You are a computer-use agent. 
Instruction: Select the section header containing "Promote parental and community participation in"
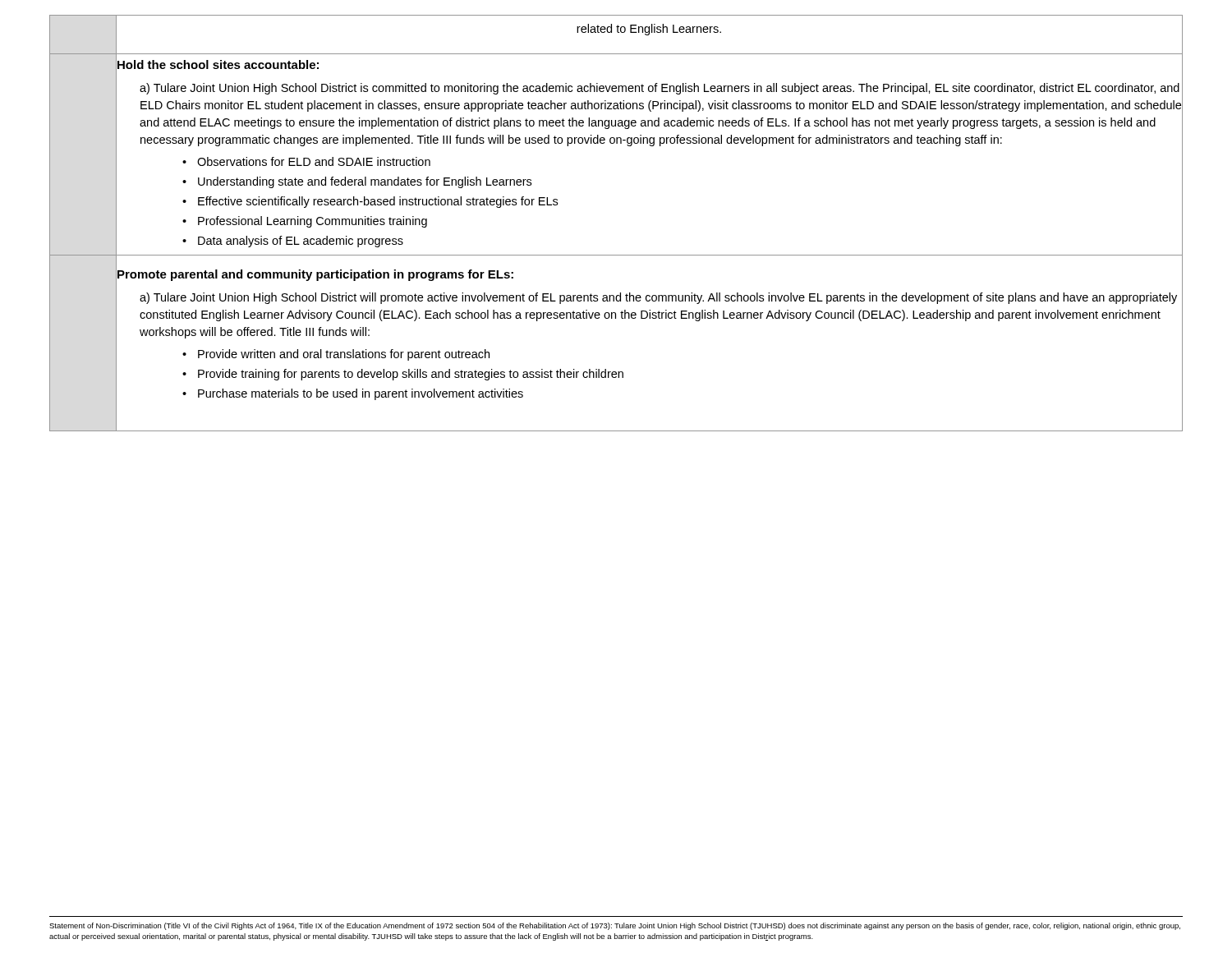[316, 274]
